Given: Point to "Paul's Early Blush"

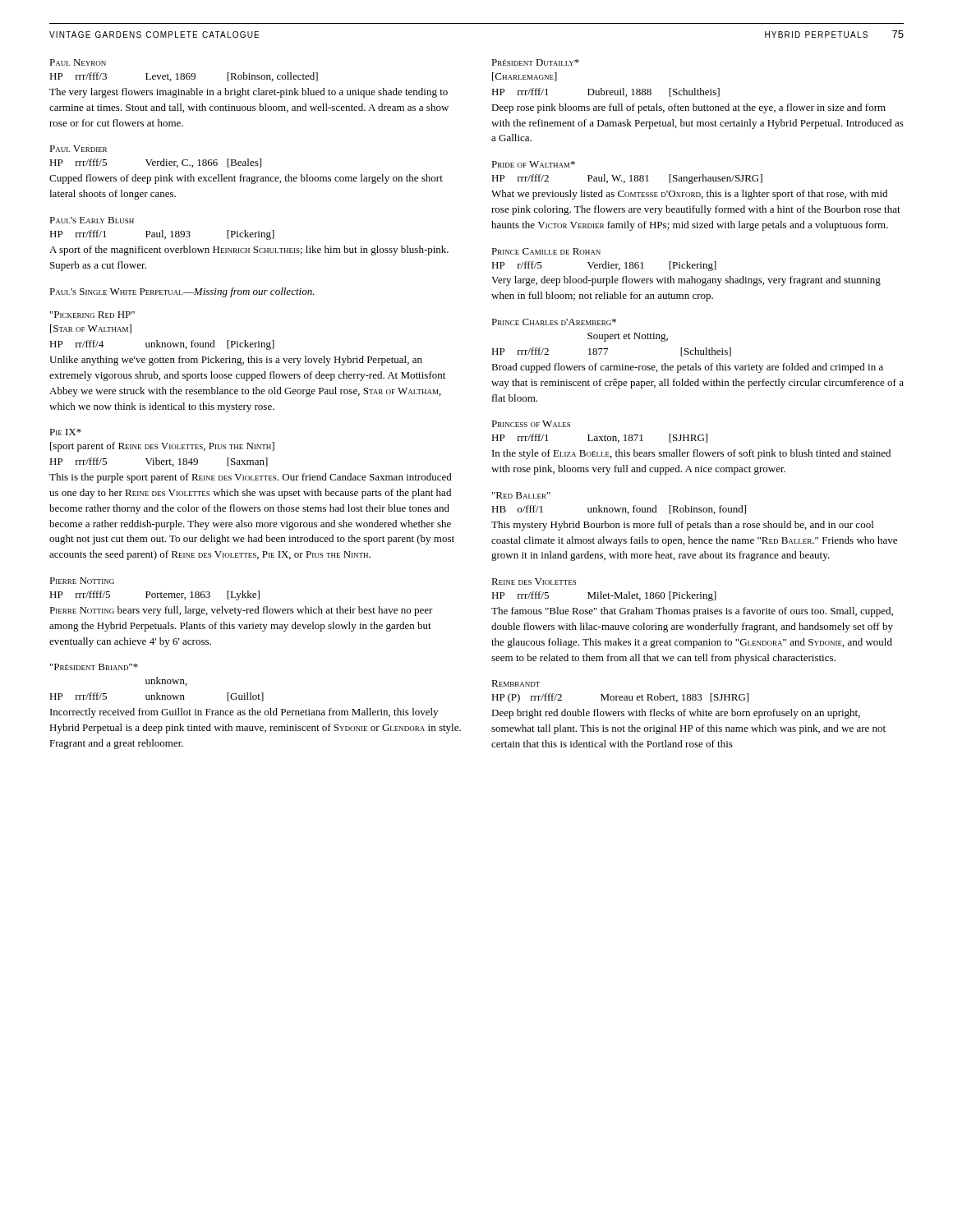Looking at the screenshot, I should pyautogui.click(x=92, y=220).
